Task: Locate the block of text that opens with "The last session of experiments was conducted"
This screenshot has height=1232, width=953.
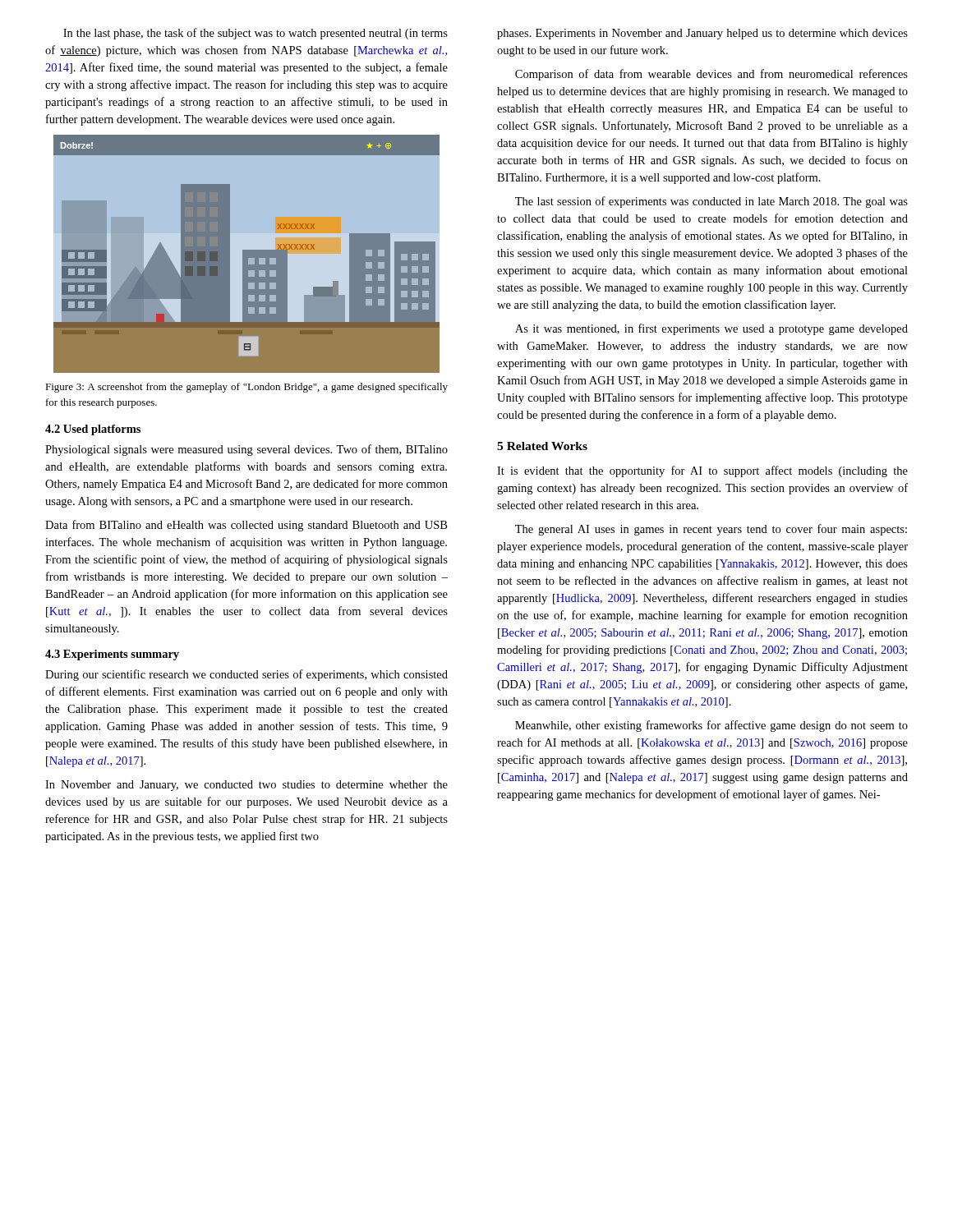Action: (702, 254)
